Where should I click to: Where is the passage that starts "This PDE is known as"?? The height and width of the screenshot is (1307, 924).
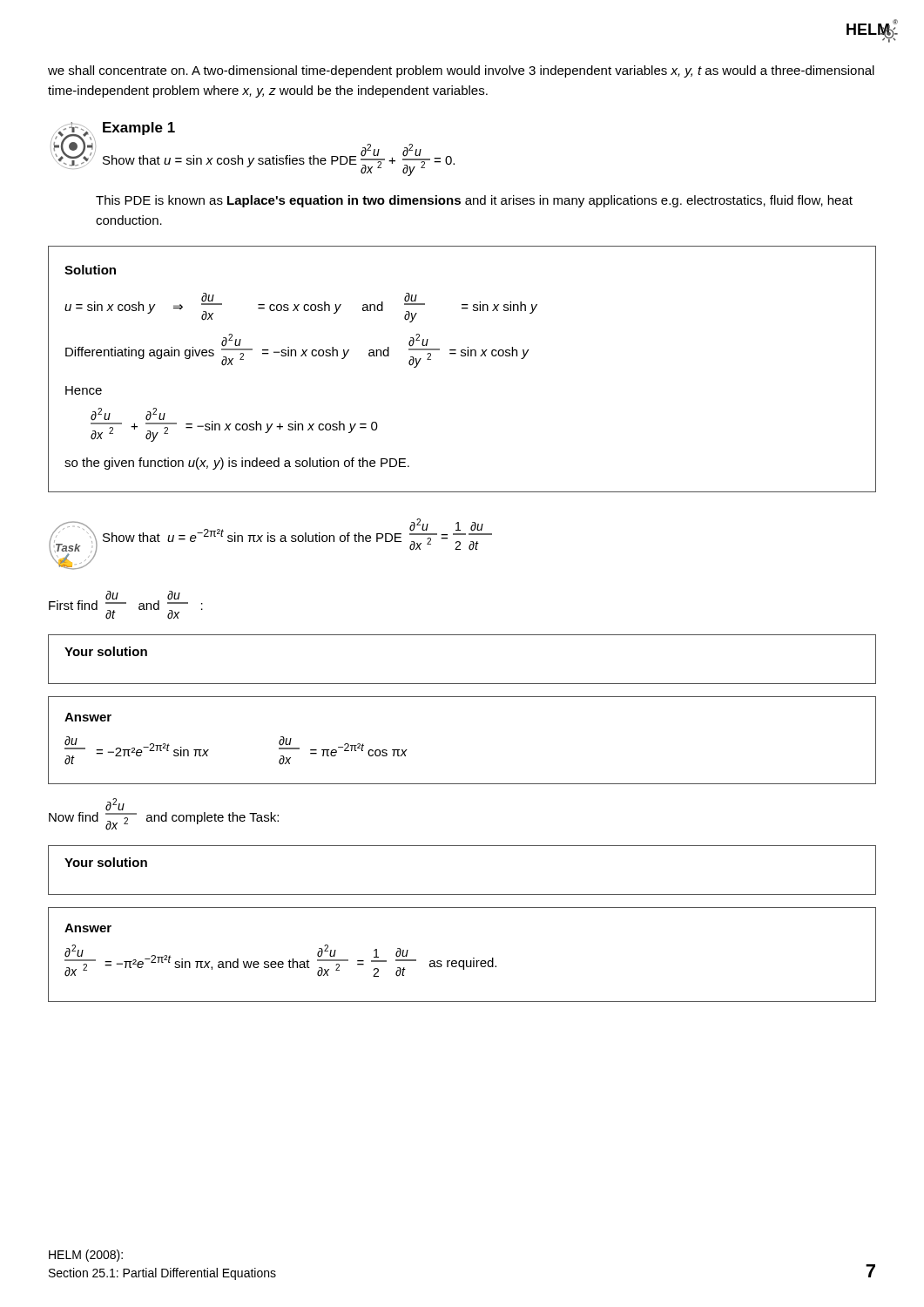click(474, 210)
